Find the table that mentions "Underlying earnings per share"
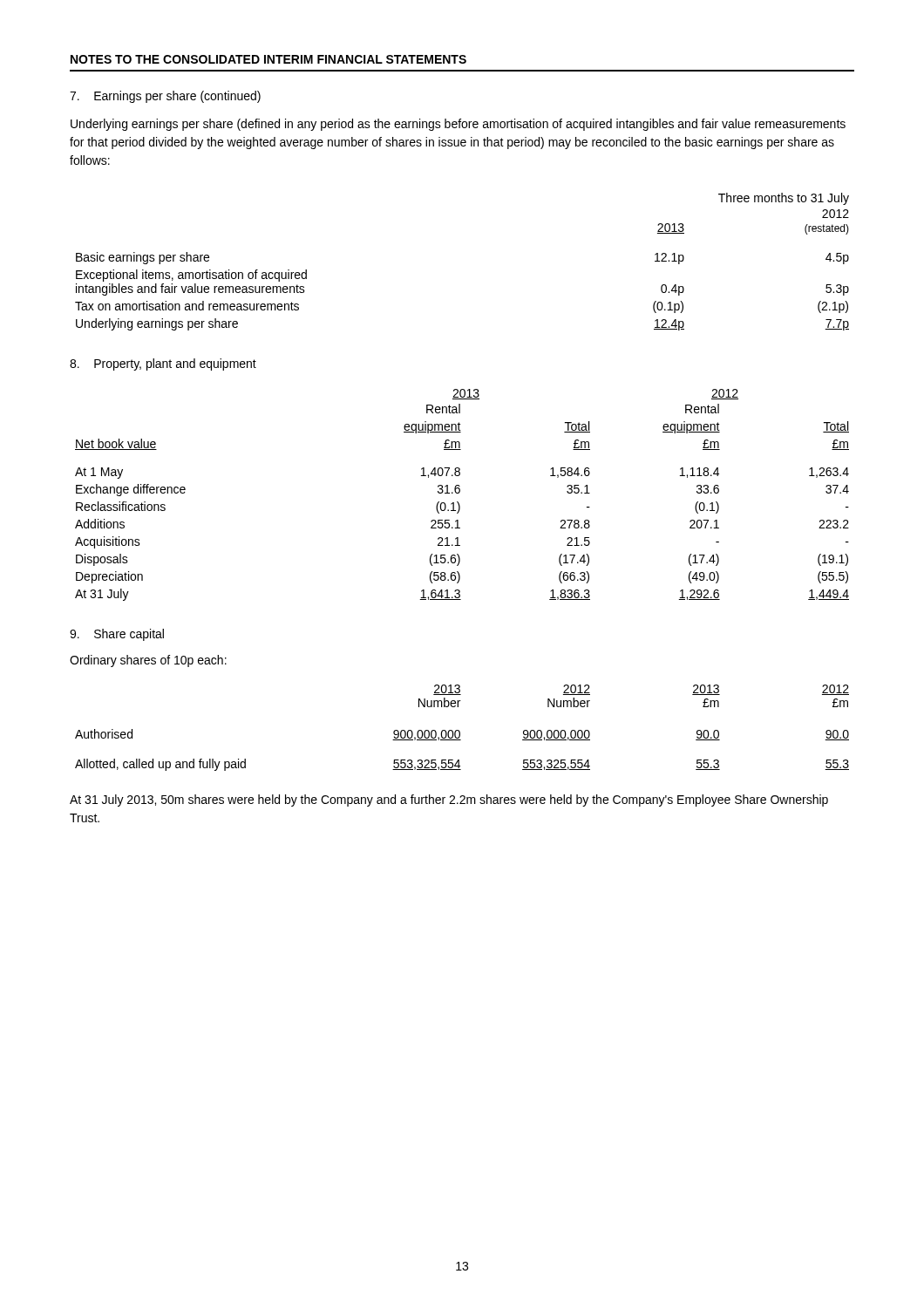Viewport: 924px width, 1308px height. [462, 261]
